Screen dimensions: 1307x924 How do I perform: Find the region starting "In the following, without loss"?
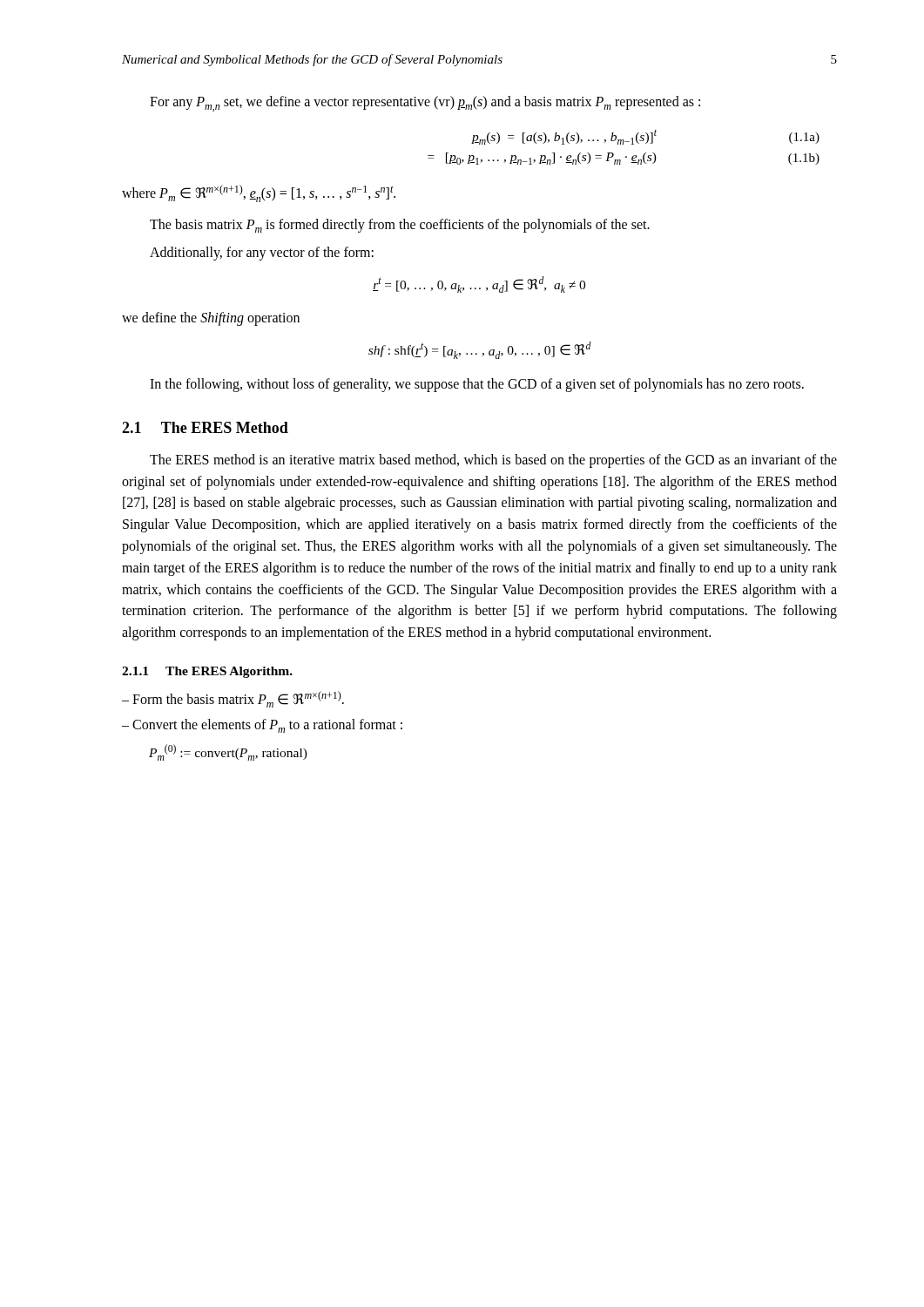point(479,384)
